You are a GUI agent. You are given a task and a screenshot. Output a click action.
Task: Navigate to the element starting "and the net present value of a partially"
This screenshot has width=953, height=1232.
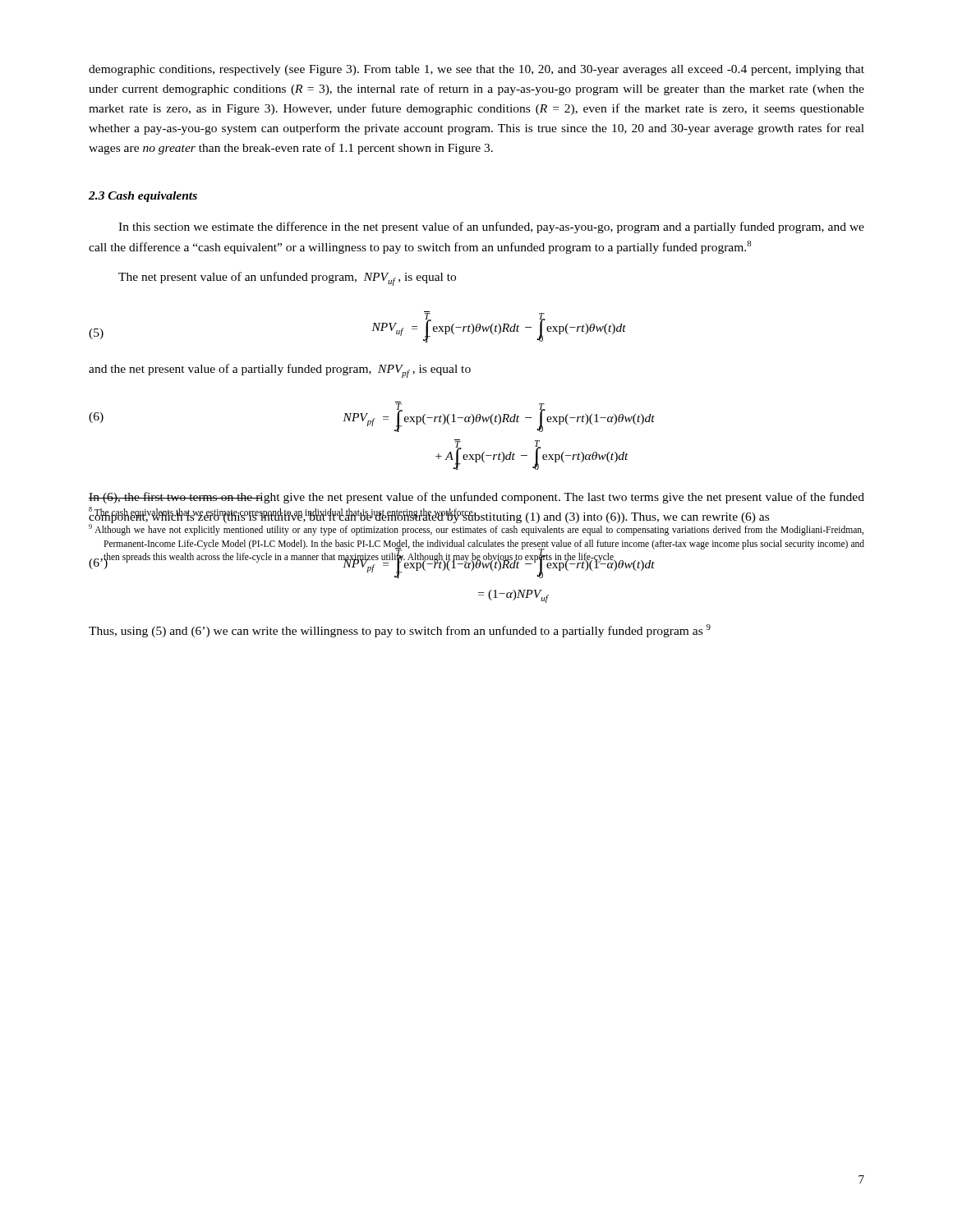pyautogui.click(x=280, y=370)
